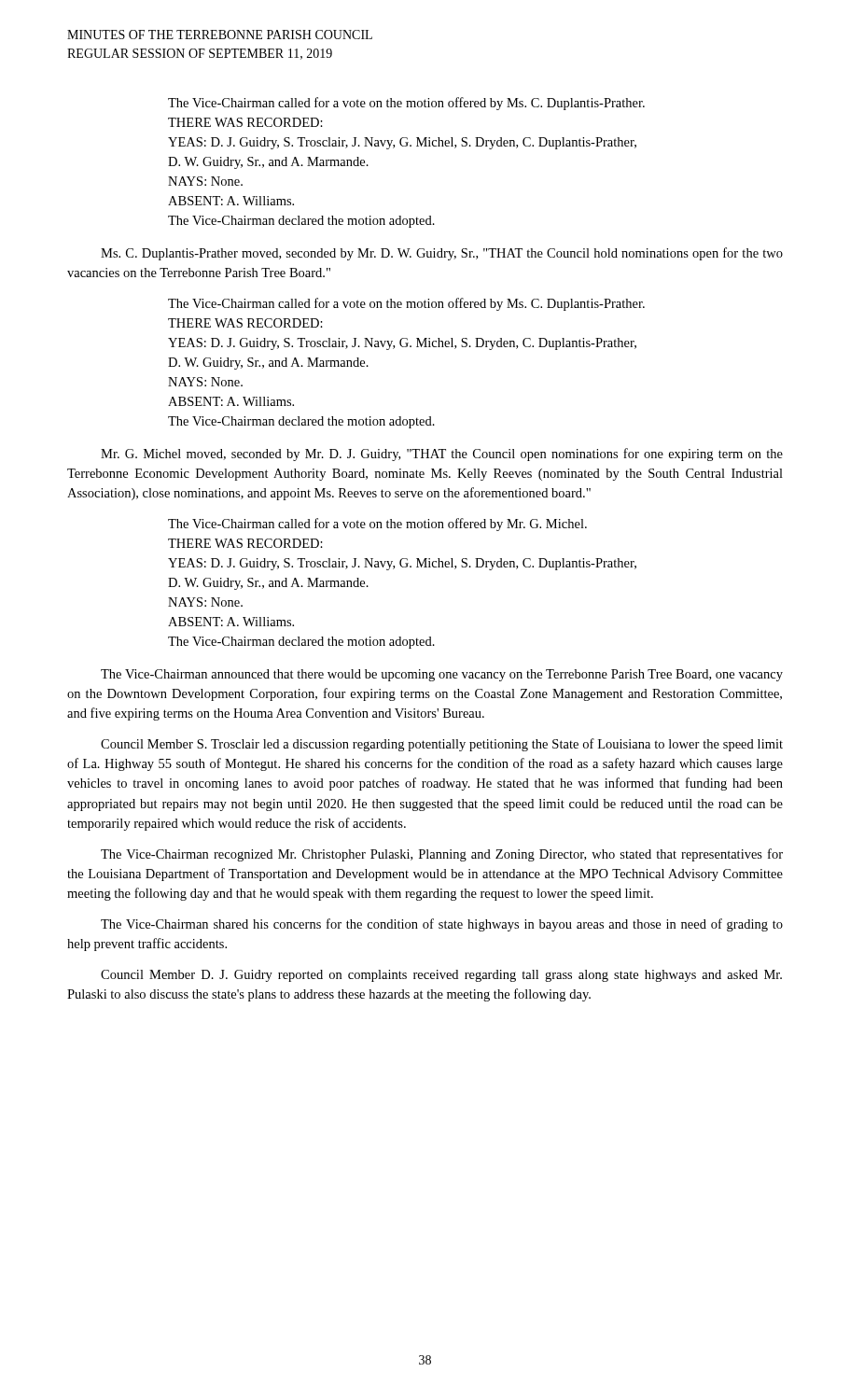Point to the block beginning "Council Member S."
Viewport: 850px width, 1400px height.
coord(425,784)
